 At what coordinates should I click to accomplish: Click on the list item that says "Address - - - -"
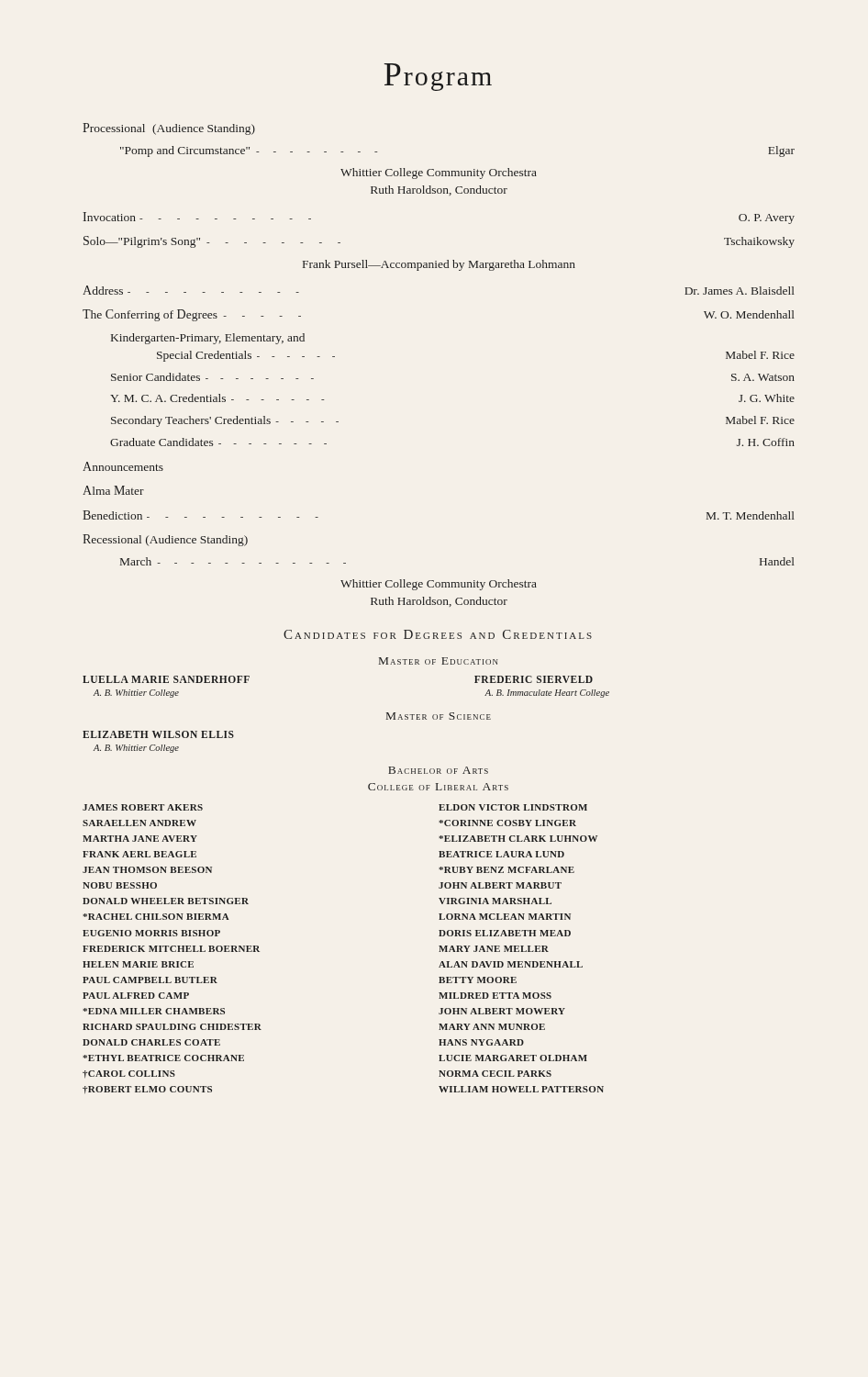pyautogui.click(x=111, y=290)
